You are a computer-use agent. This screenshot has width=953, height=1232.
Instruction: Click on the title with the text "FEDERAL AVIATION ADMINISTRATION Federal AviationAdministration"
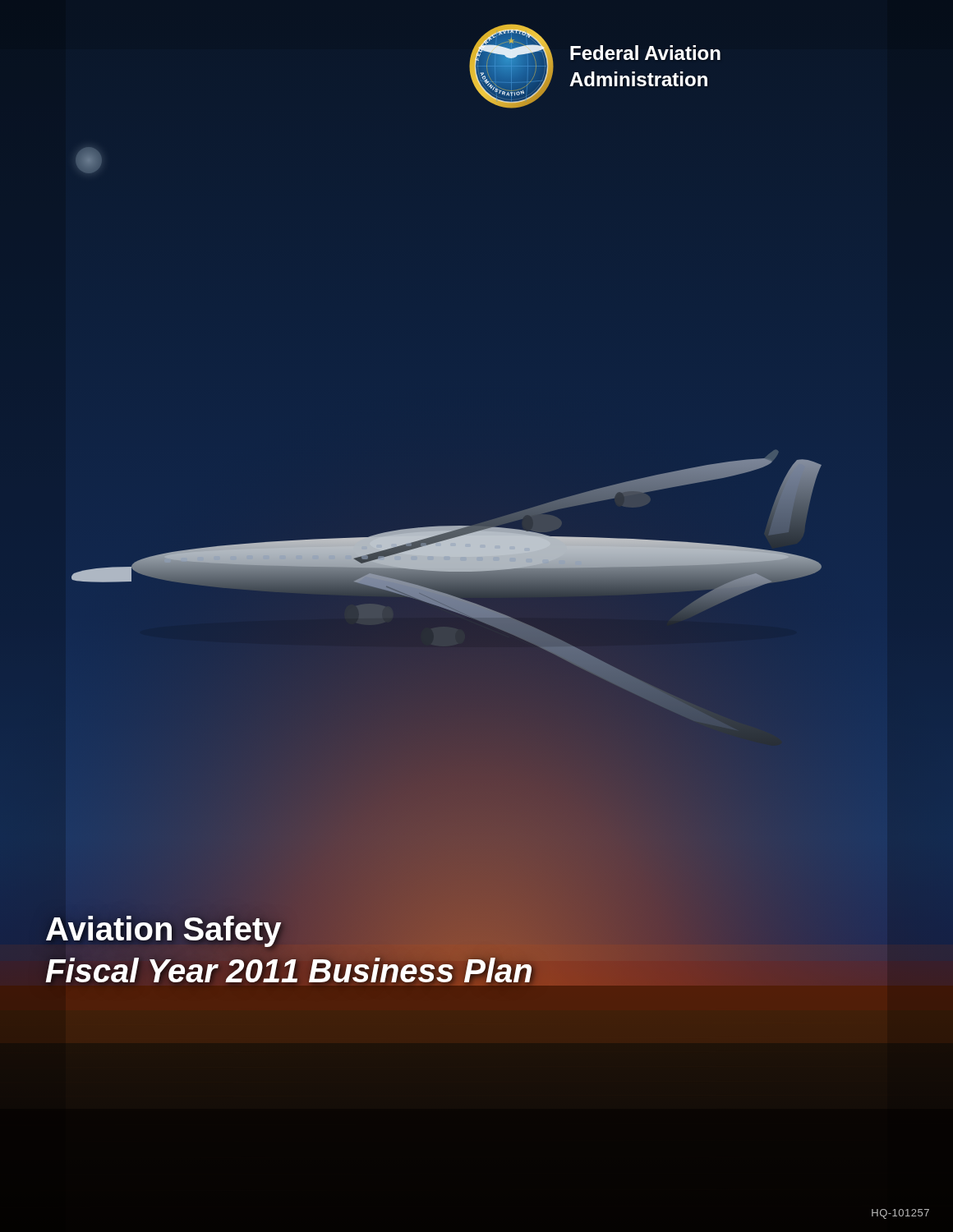coord(595,66)
